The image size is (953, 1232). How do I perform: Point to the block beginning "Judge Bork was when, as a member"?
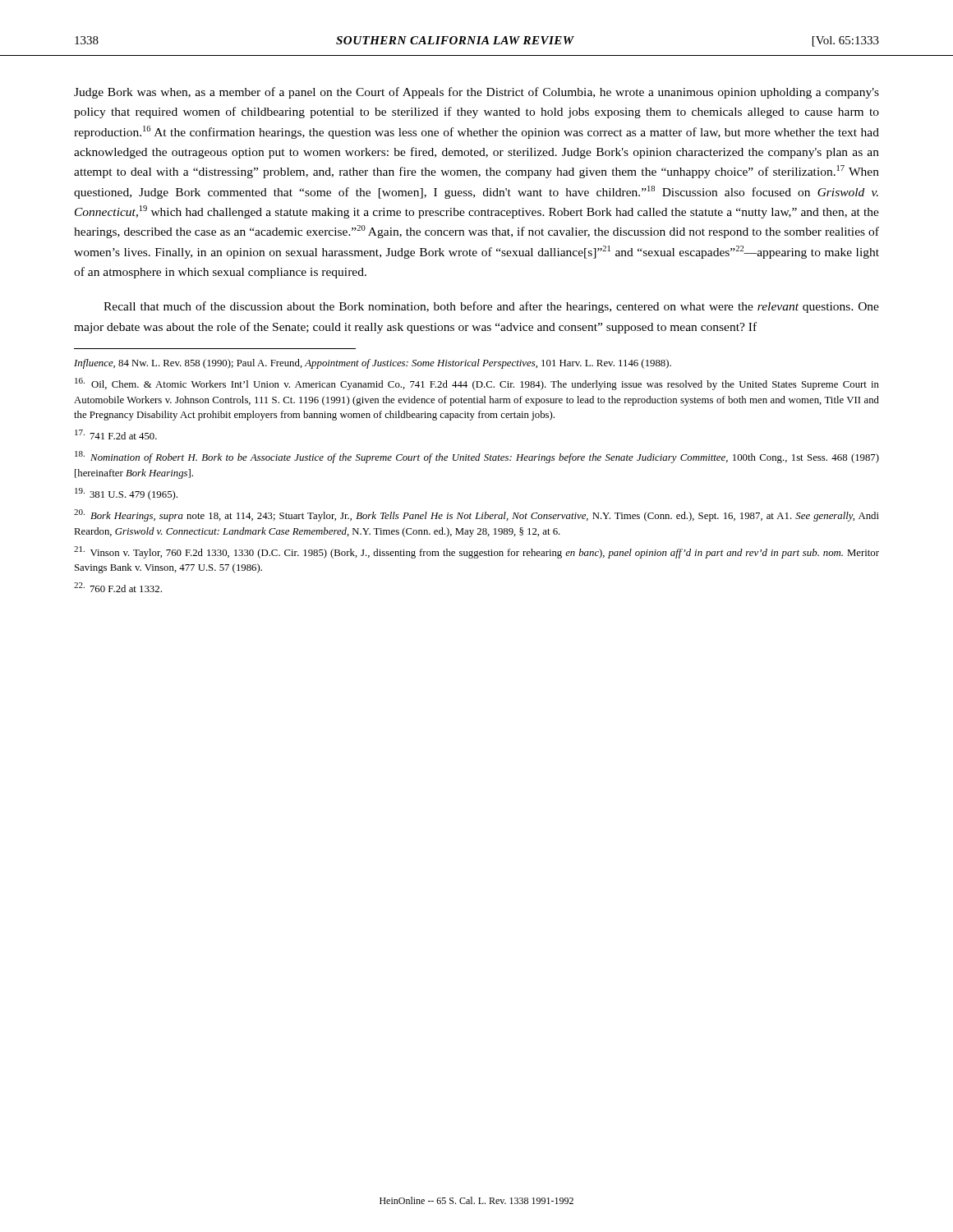(x=476, y=182)
